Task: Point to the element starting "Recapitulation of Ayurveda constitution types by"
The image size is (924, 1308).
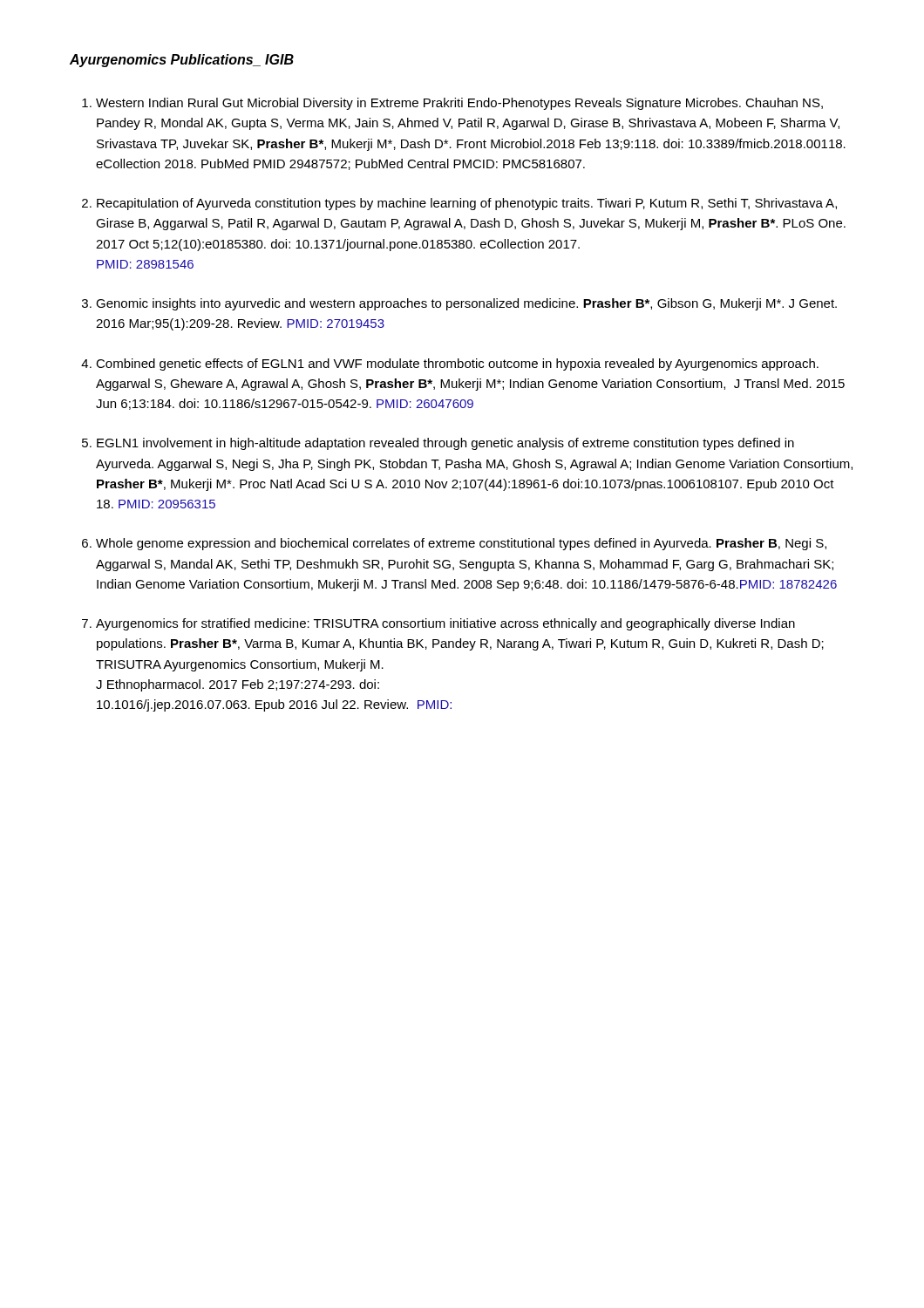Action: [471, 233]
